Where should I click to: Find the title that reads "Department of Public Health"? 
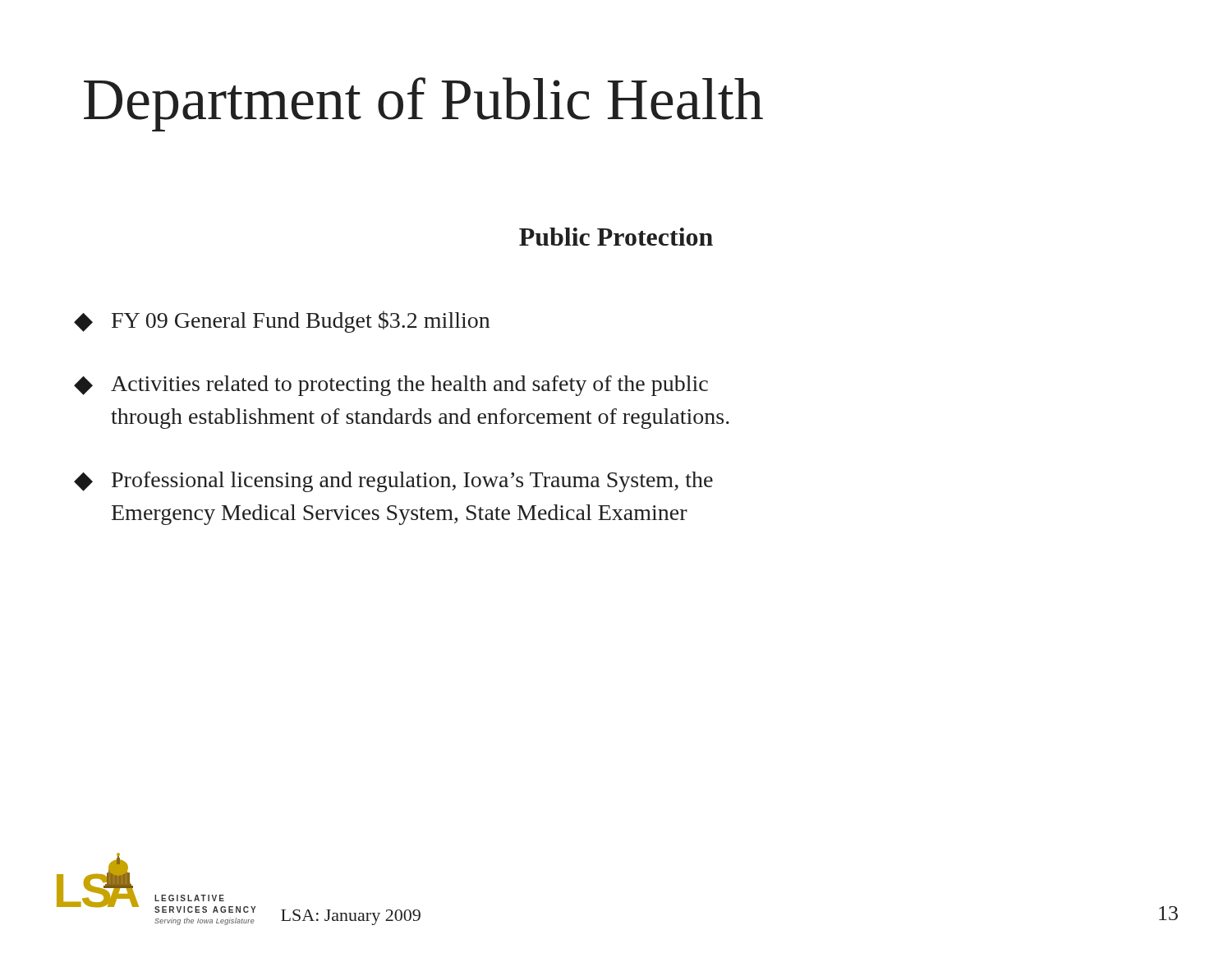423,99
